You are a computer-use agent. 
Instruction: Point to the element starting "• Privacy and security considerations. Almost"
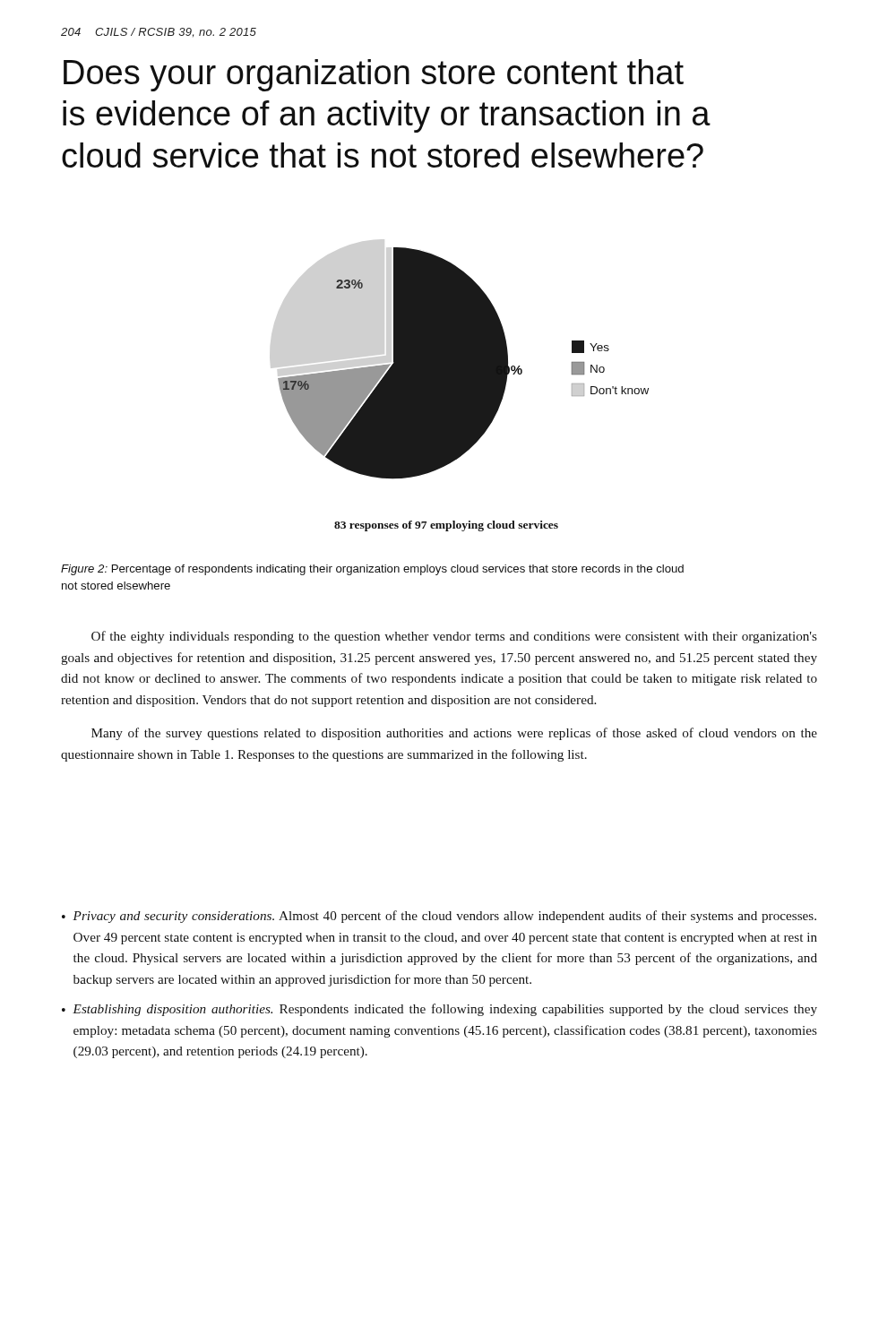click(439, 947)
